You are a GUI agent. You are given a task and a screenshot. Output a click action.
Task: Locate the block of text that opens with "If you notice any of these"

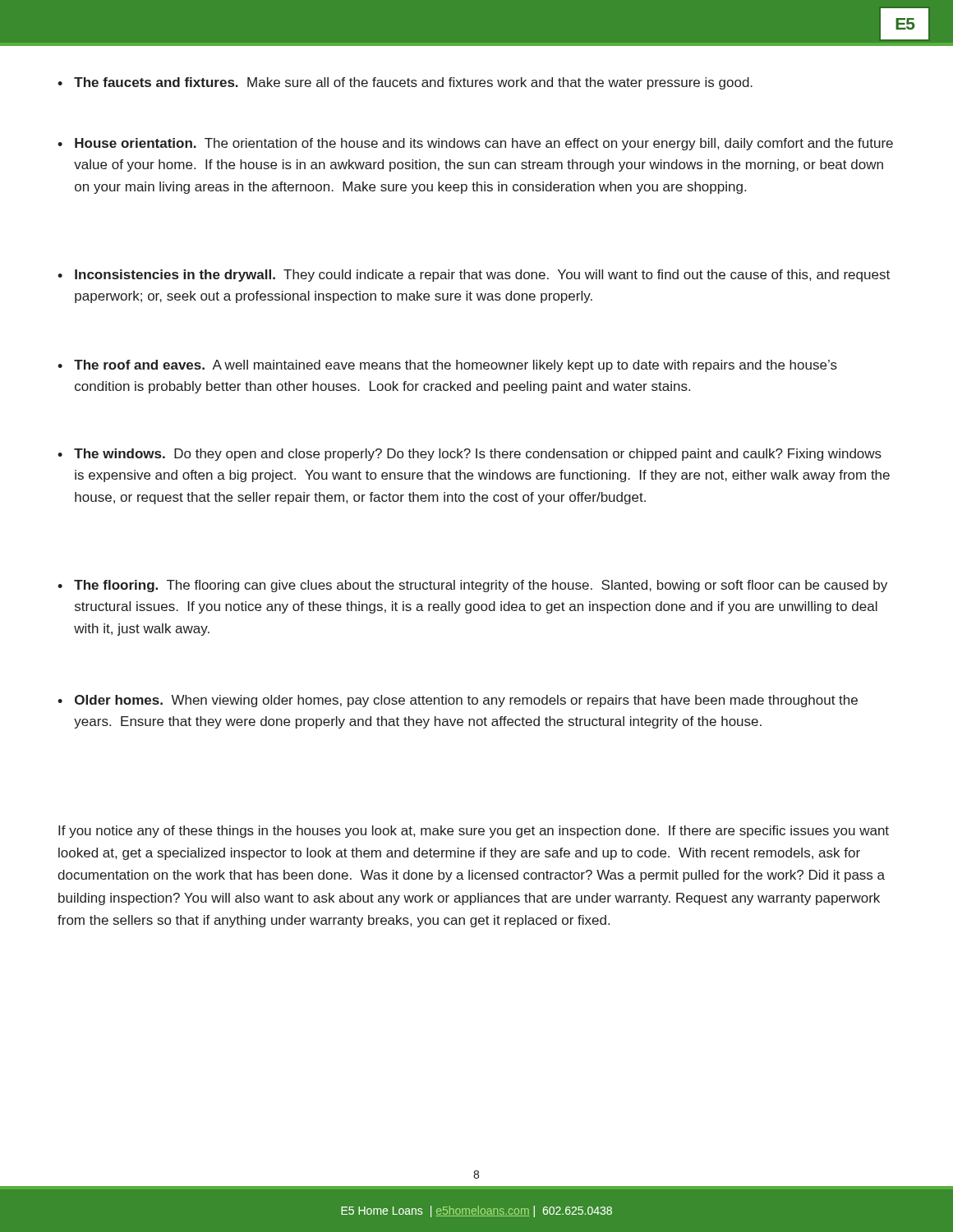pyautogui.click(x=473, y=875)
